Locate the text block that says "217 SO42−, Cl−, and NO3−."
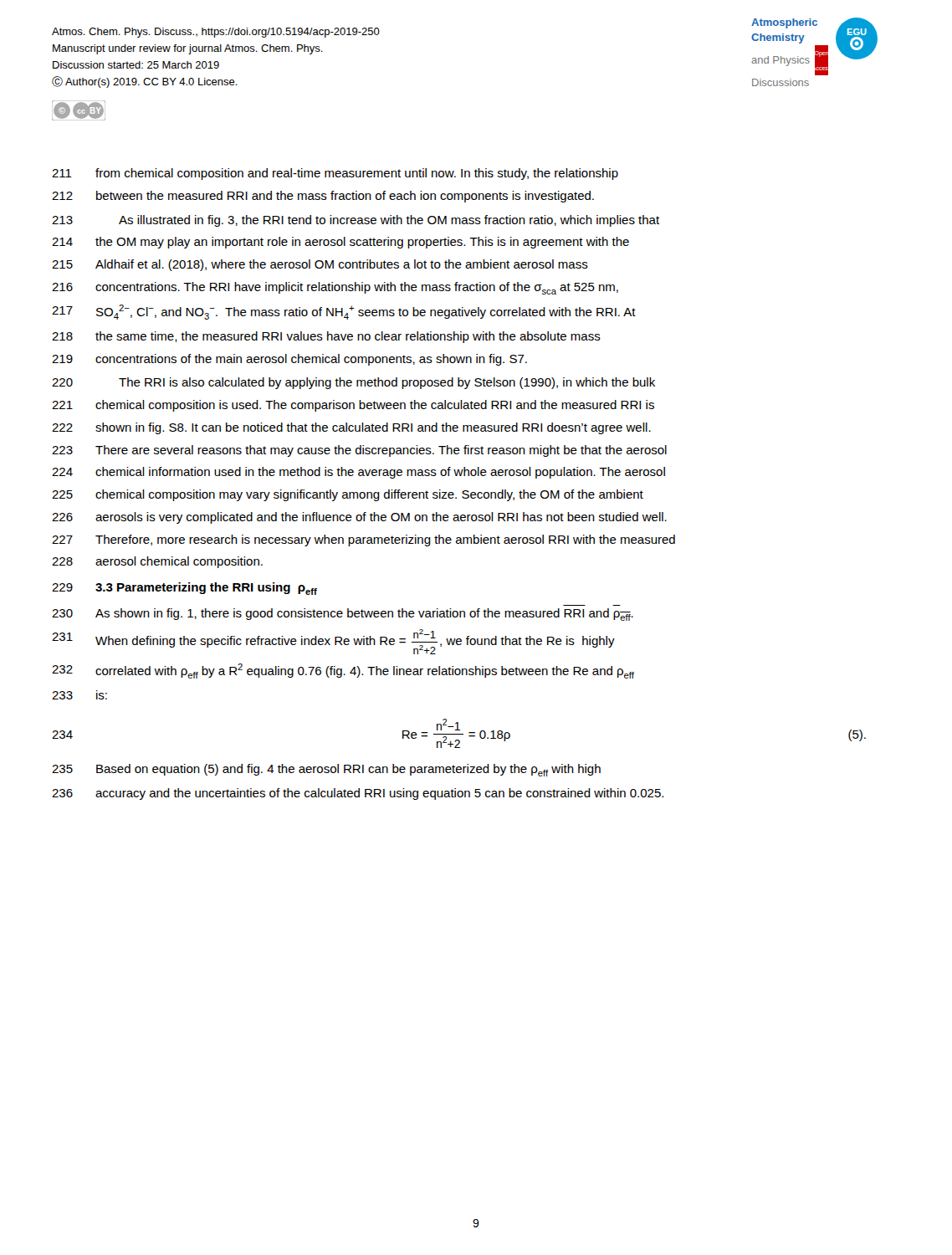Viewport: 952px width, 1255px height. click(476, 313)
